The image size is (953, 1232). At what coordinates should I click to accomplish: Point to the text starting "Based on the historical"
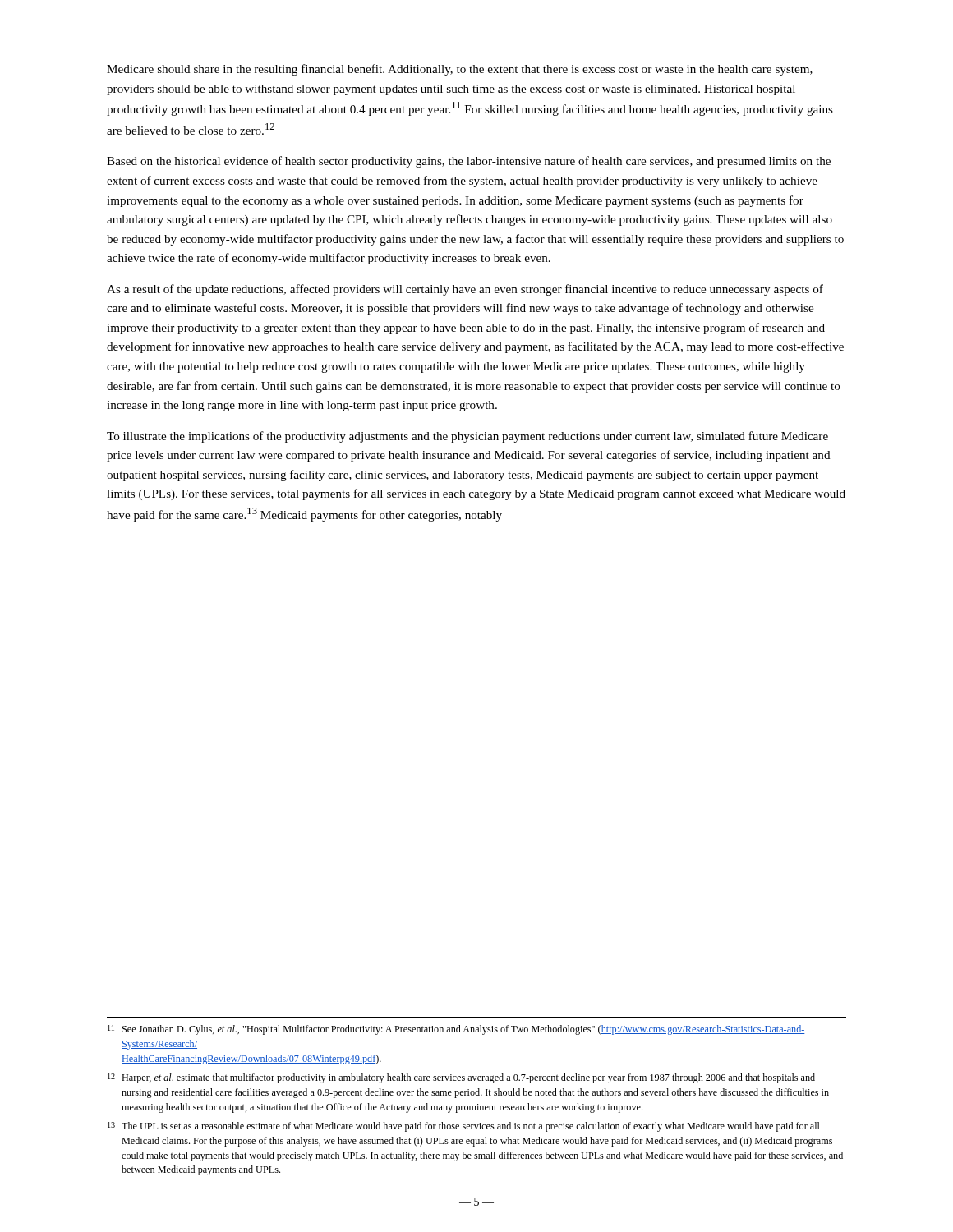476,210
